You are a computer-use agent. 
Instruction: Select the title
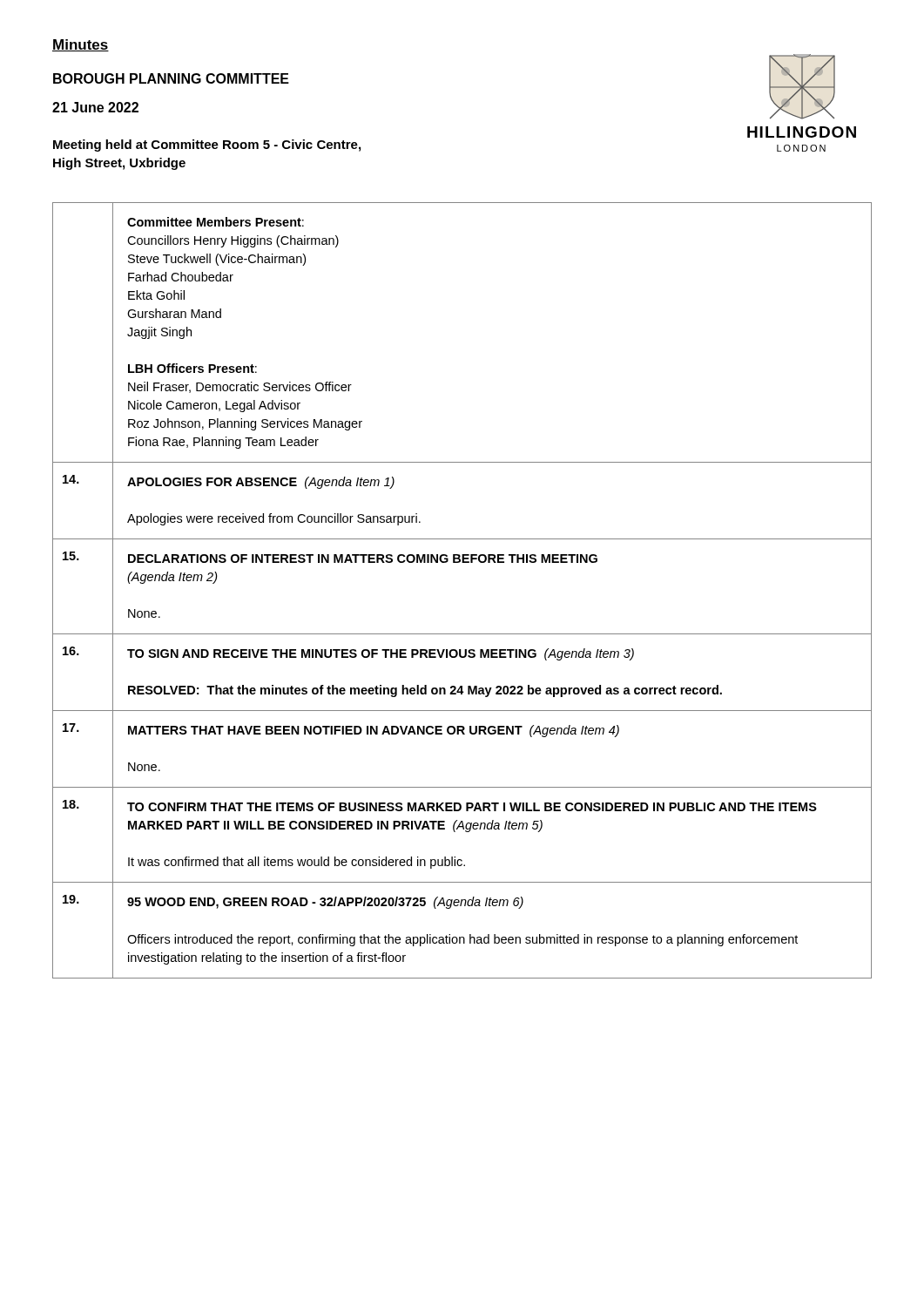click(80, 45)
